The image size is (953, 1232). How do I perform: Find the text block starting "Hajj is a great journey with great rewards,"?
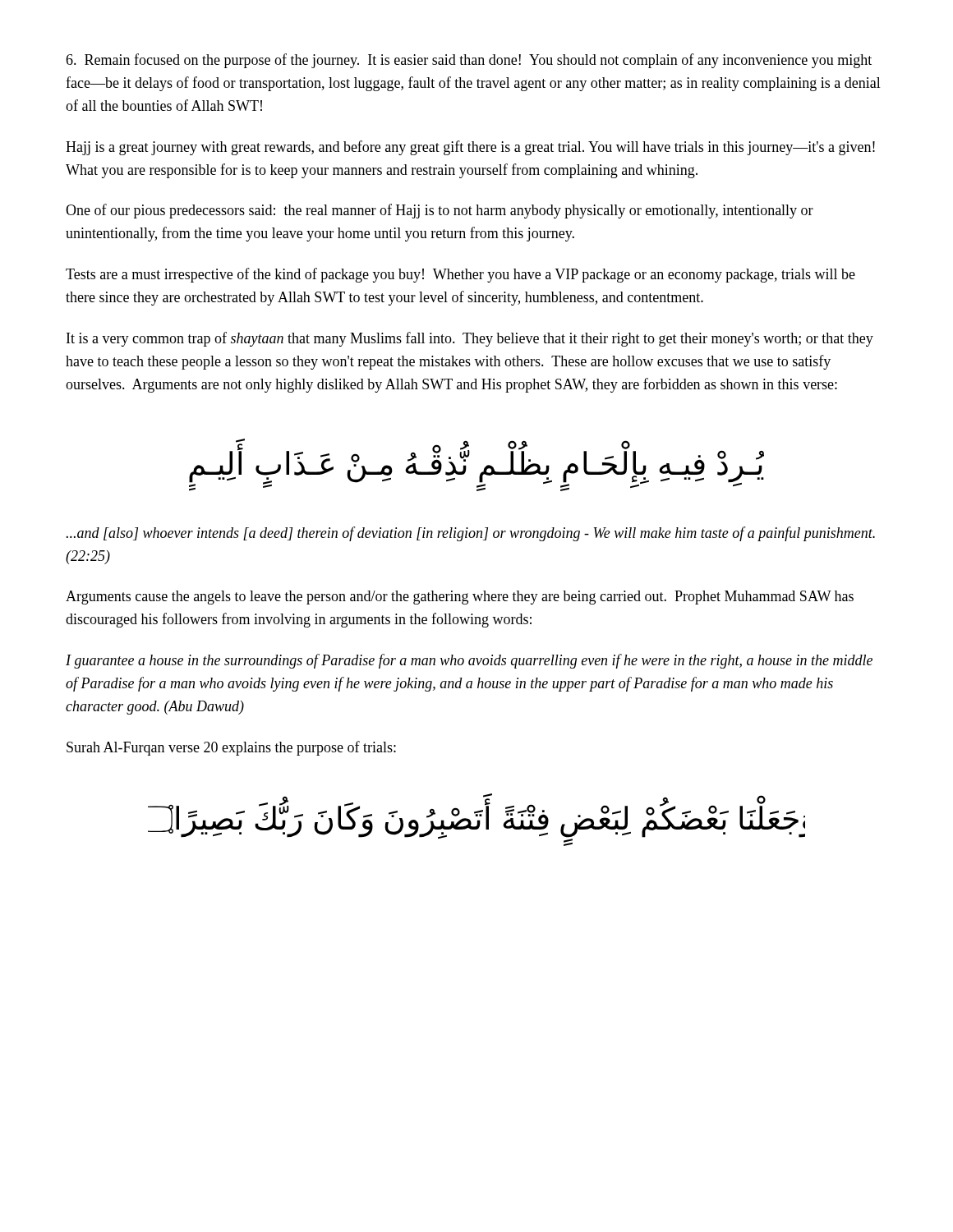pos(473,158)
